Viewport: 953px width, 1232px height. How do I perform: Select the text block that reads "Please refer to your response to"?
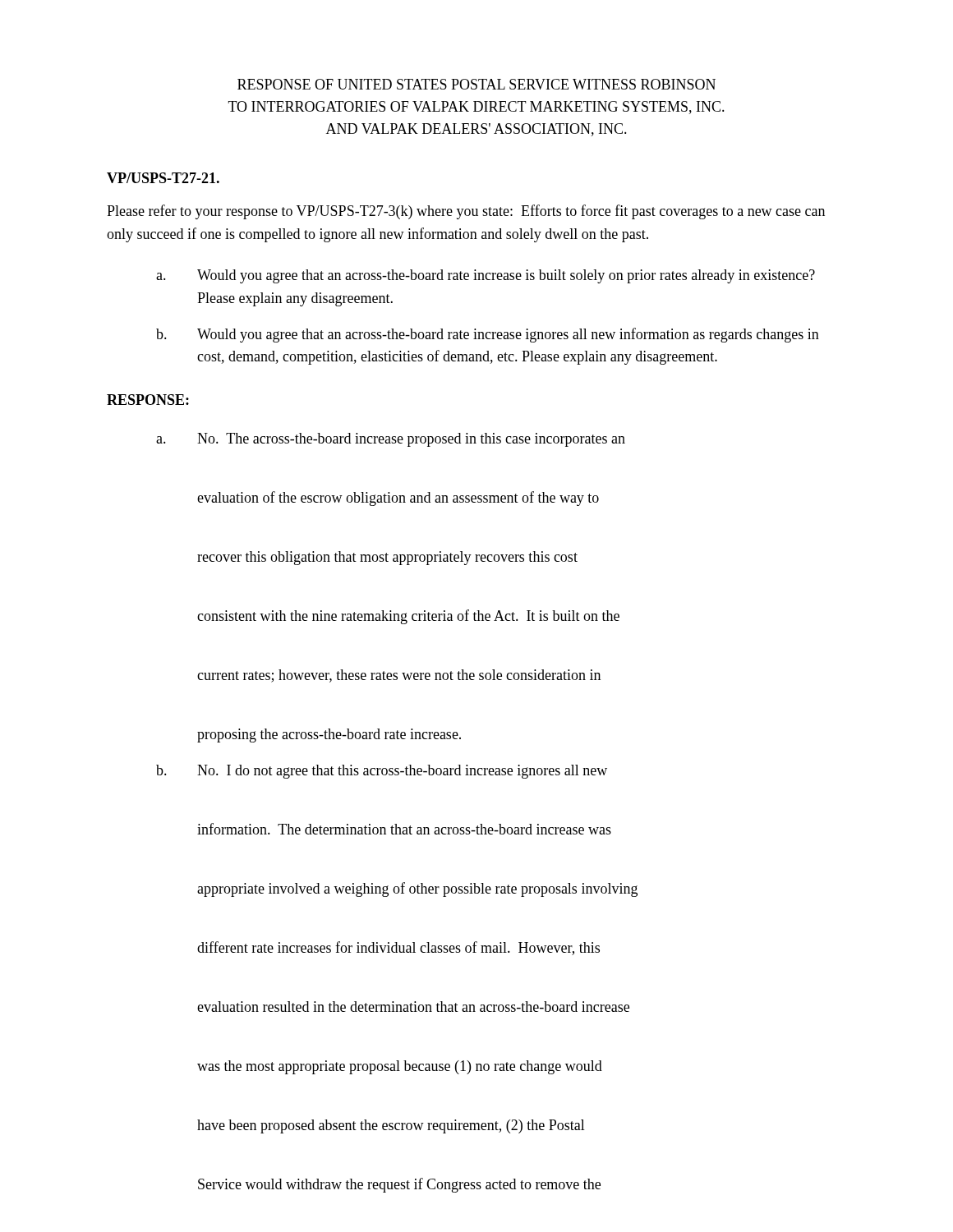[x=466, y=223]
